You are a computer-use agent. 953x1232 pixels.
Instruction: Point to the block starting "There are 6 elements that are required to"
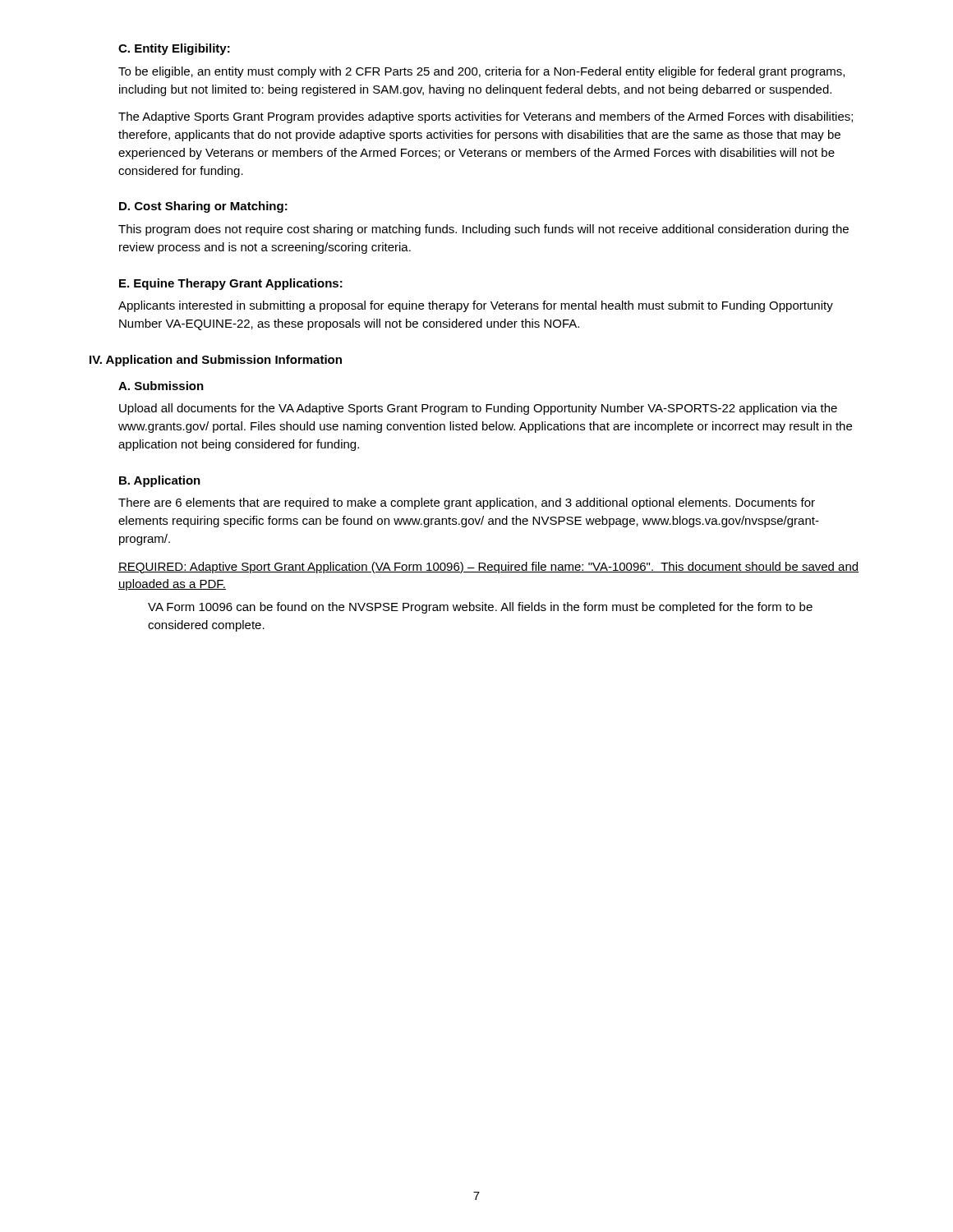click(x=491, y=521)
